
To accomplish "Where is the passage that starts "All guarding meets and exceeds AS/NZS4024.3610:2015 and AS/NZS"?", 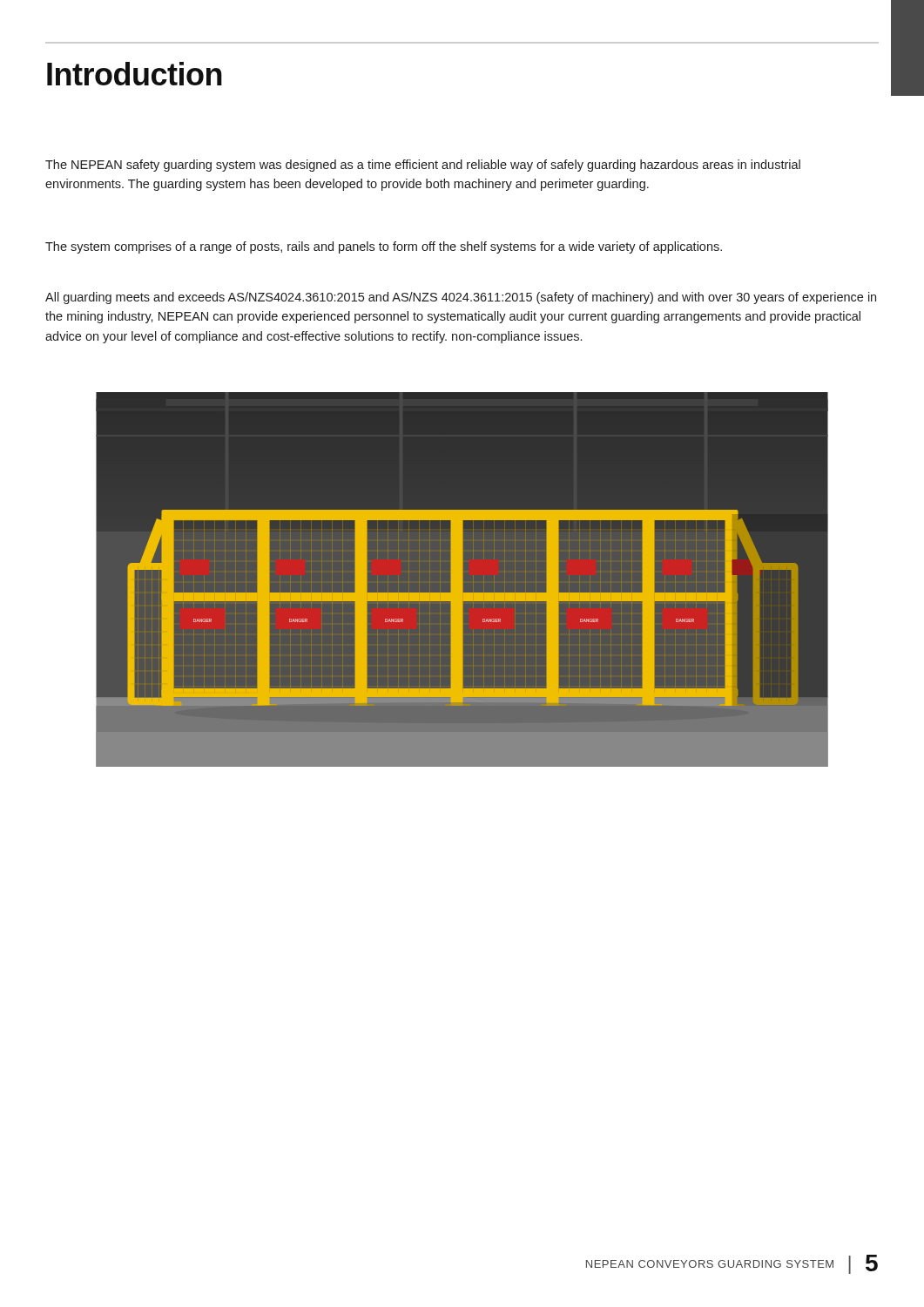I will pos(461,317).
